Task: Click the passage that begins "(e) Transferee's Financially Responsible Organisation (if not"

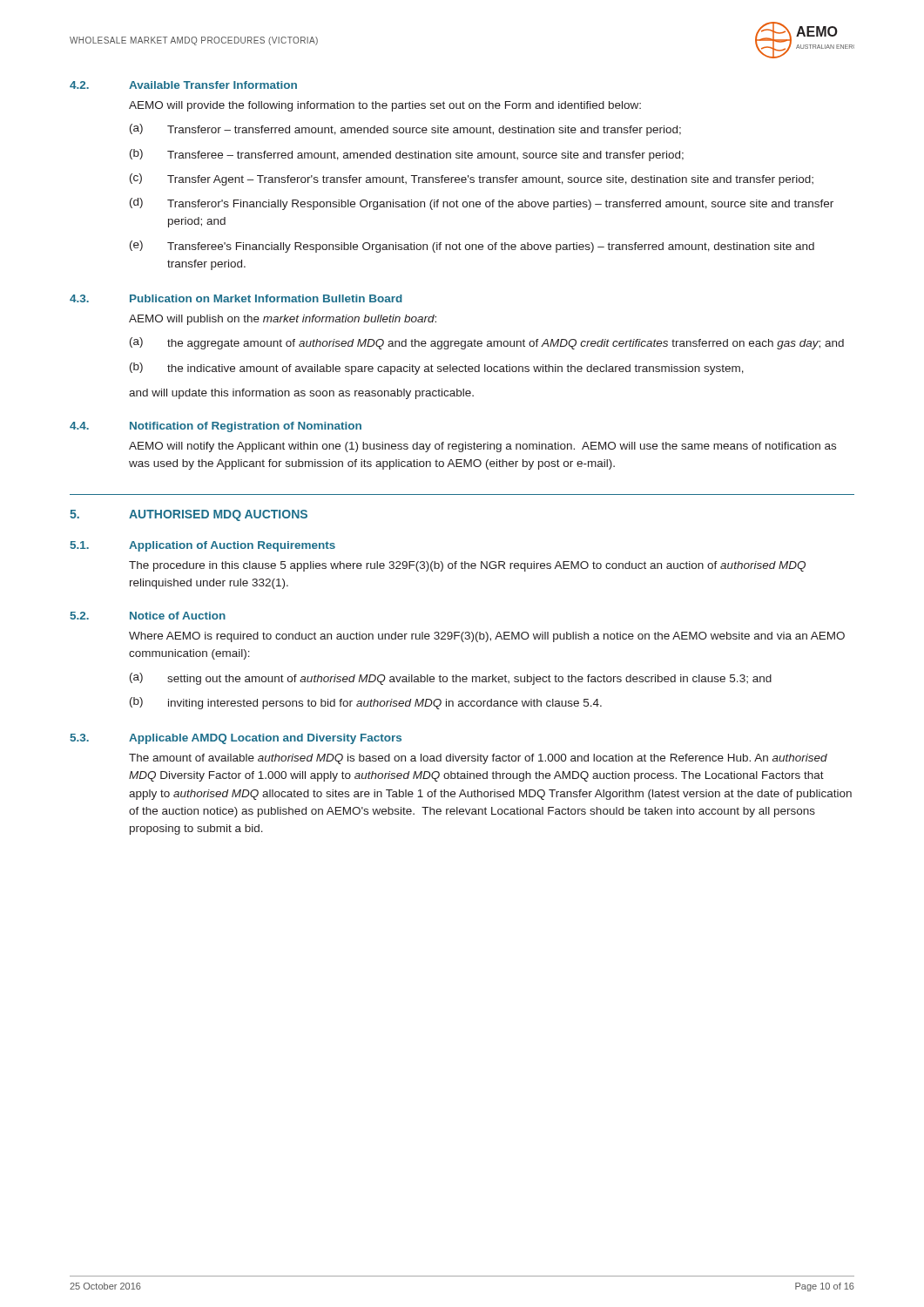Action: [x=492, y=255]
